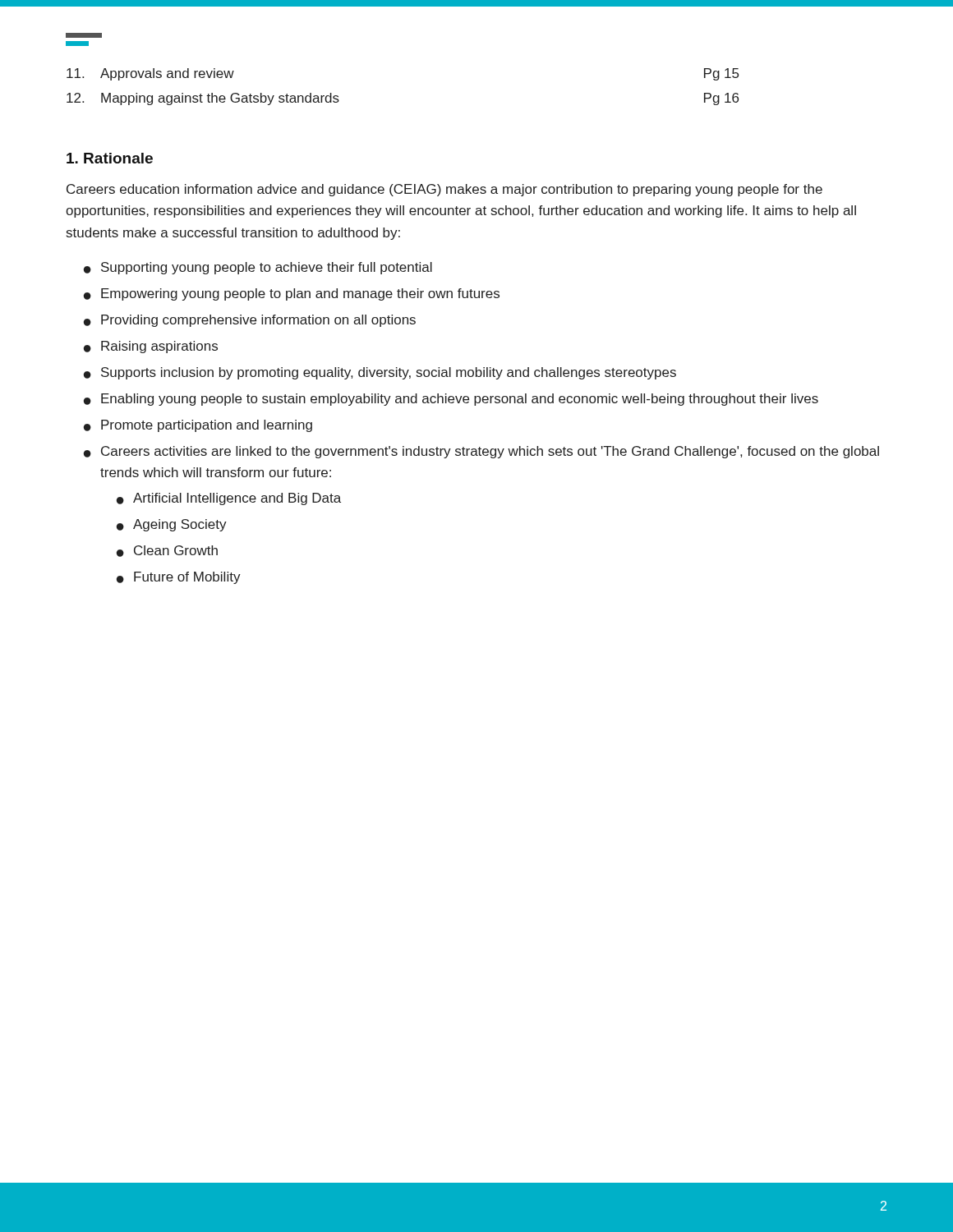Locate the text "11. Approvals and review Pg 15"
Viewport: 953px width, 1232px height.
(x=170, y=74)
